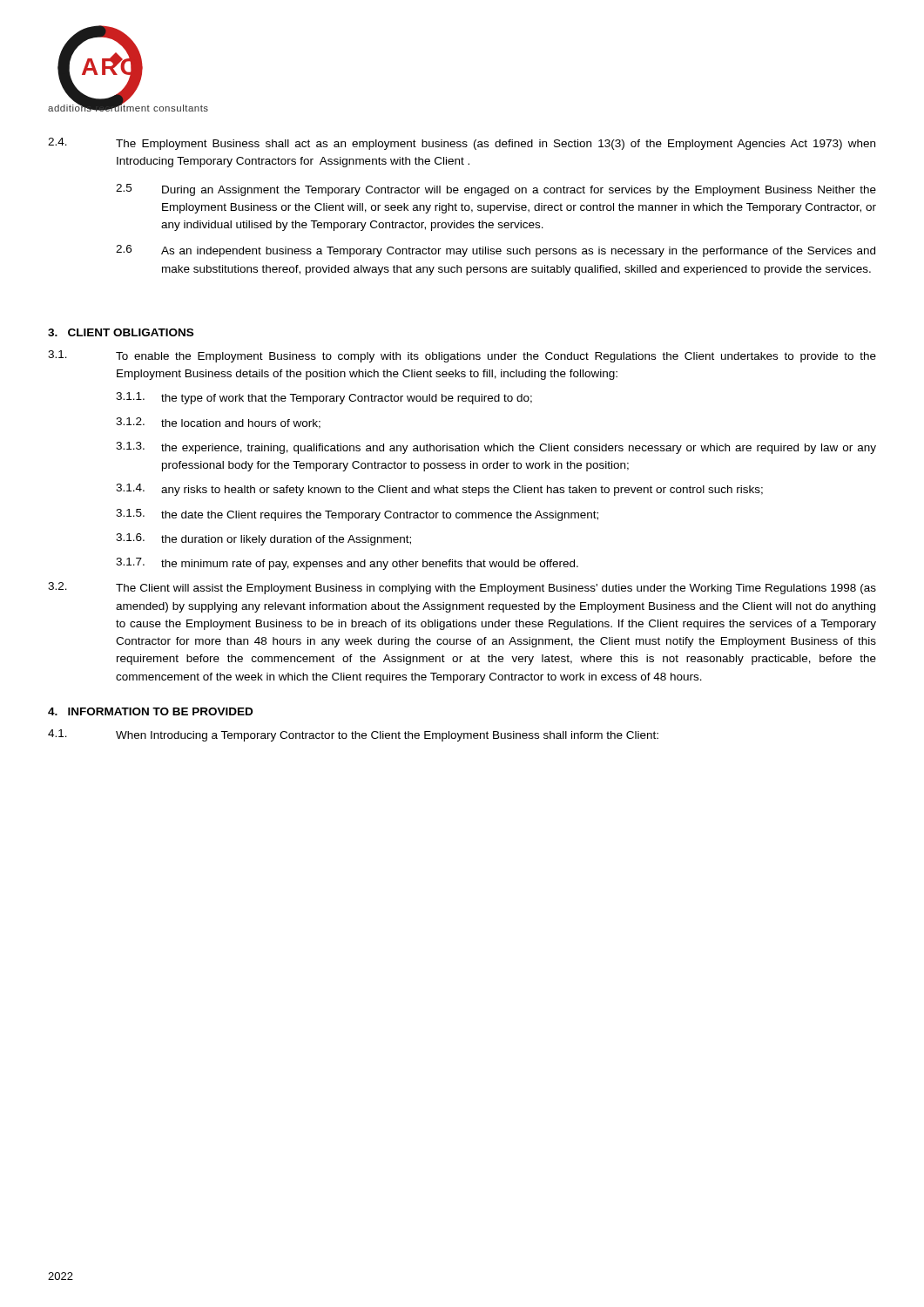
Task: Locate the text block starting "3. CLIENT OBLIGATIONS"
Action: pos(121,332)
